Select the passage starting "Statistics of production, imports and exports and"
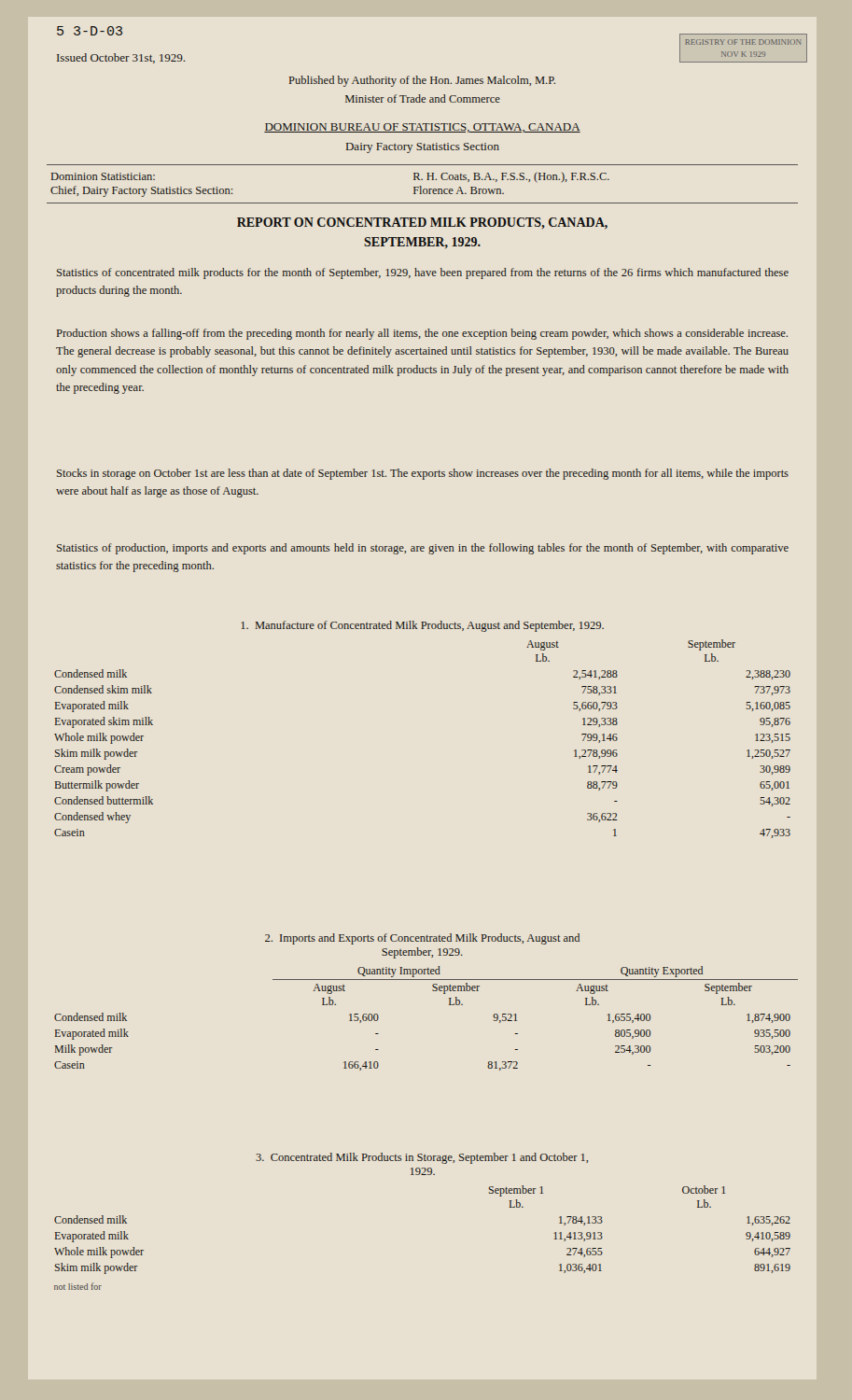Image resolution: width=852 pixels, height=1400 pixels. coord(422,557)
